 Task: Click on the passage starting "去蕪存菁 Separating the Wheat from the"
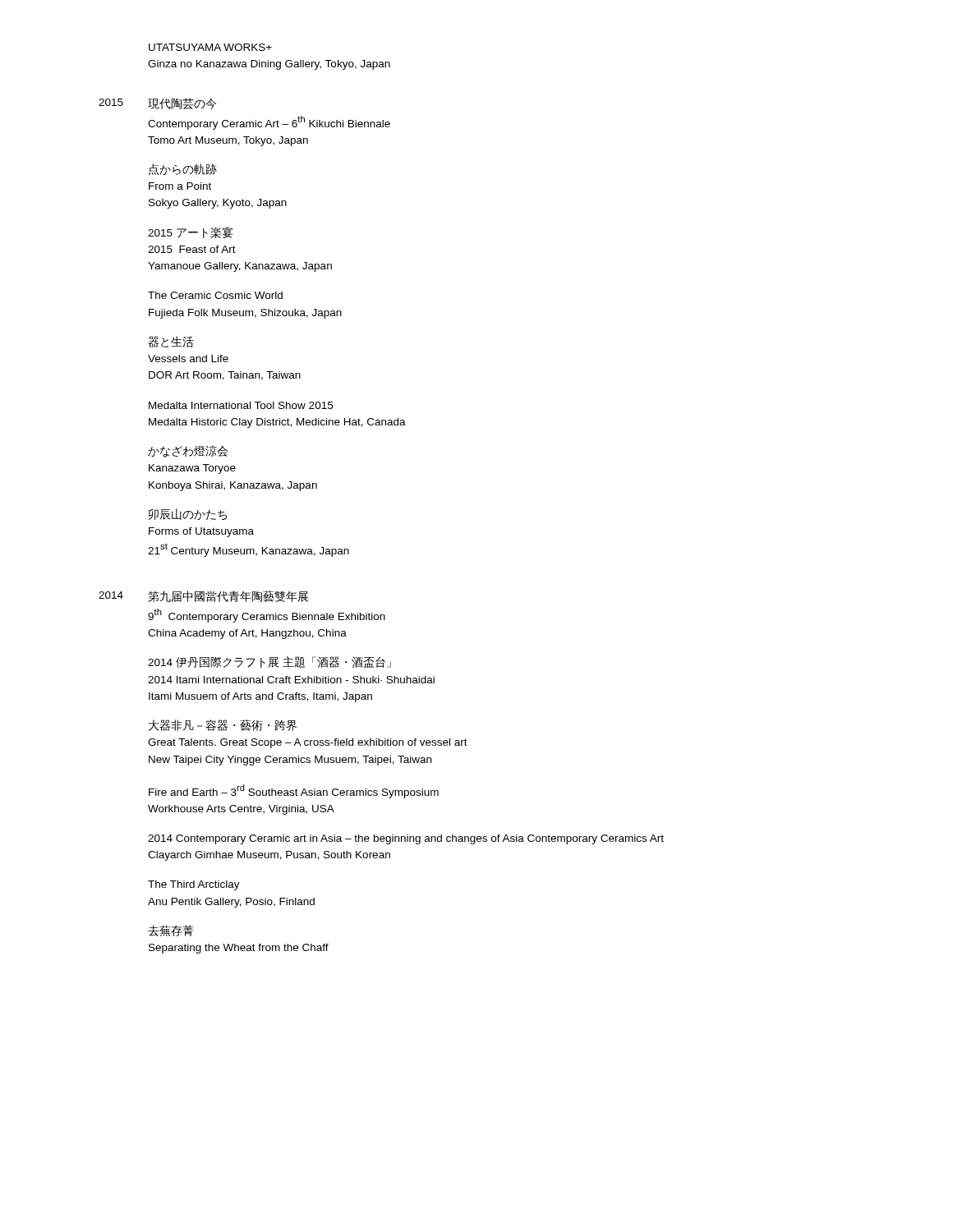(170, 931)
